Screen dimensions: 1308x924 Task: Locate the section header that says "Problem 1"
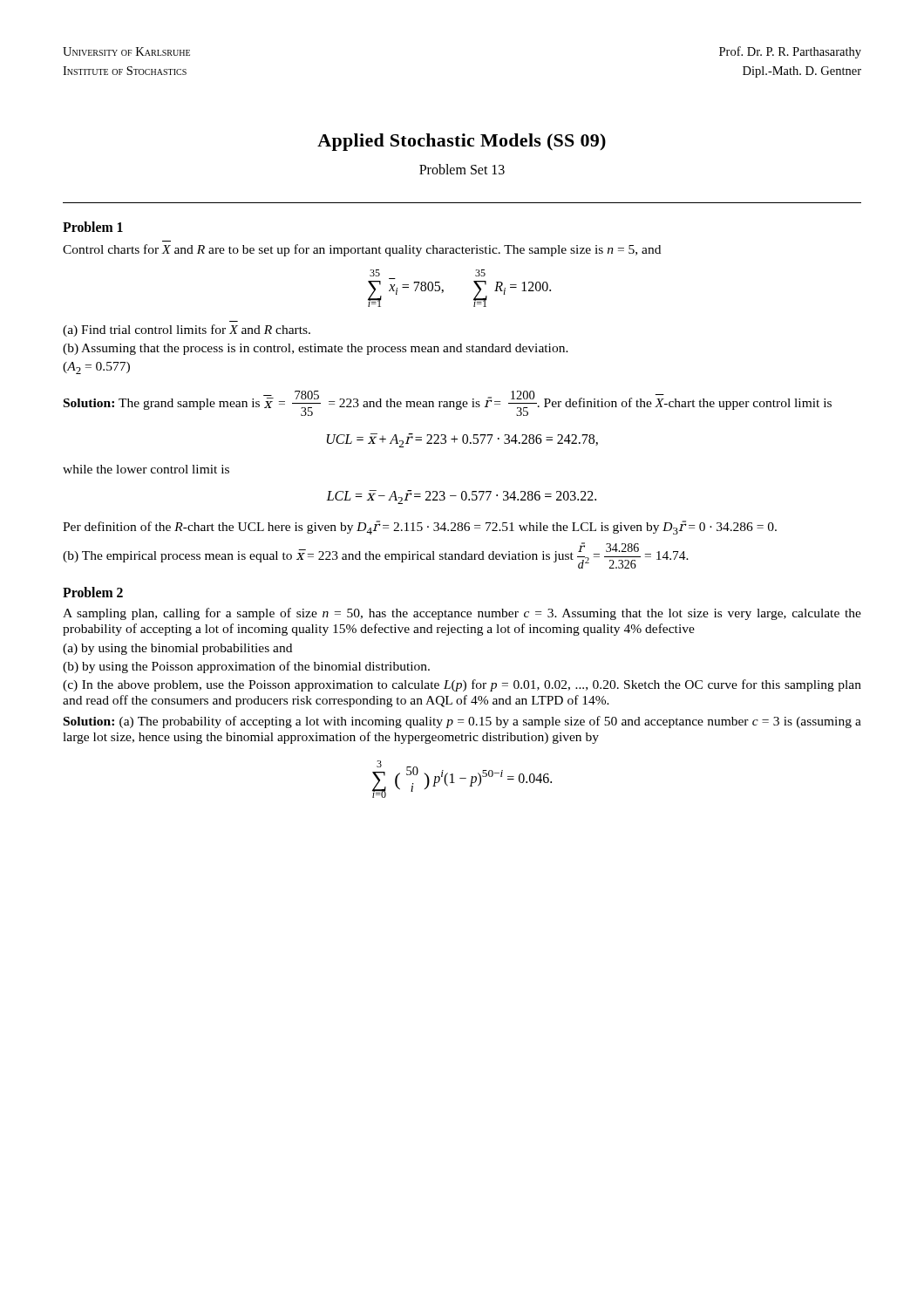(x=93, y=227)
